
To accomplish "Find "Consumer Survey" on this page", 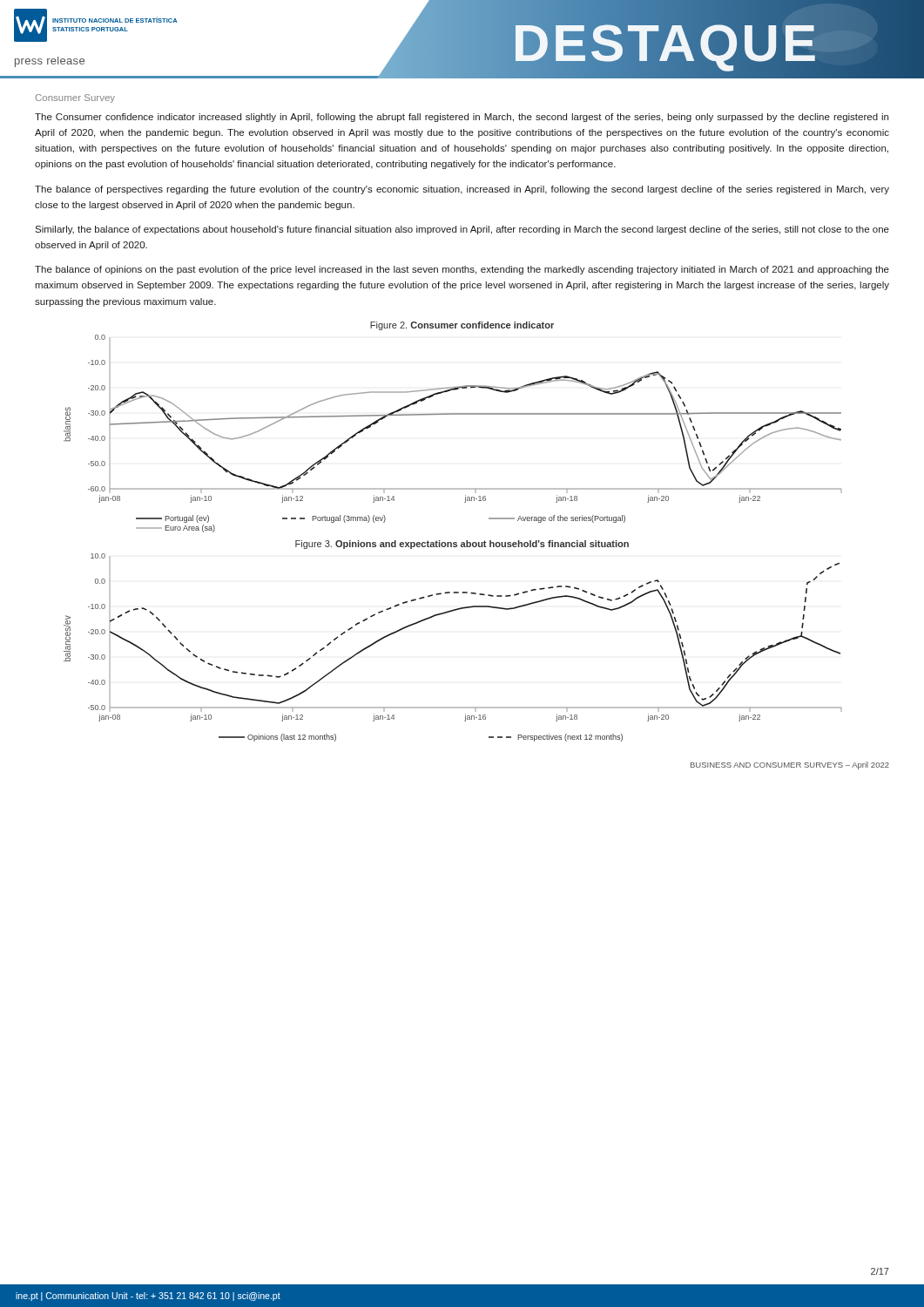I will [75, 98].
